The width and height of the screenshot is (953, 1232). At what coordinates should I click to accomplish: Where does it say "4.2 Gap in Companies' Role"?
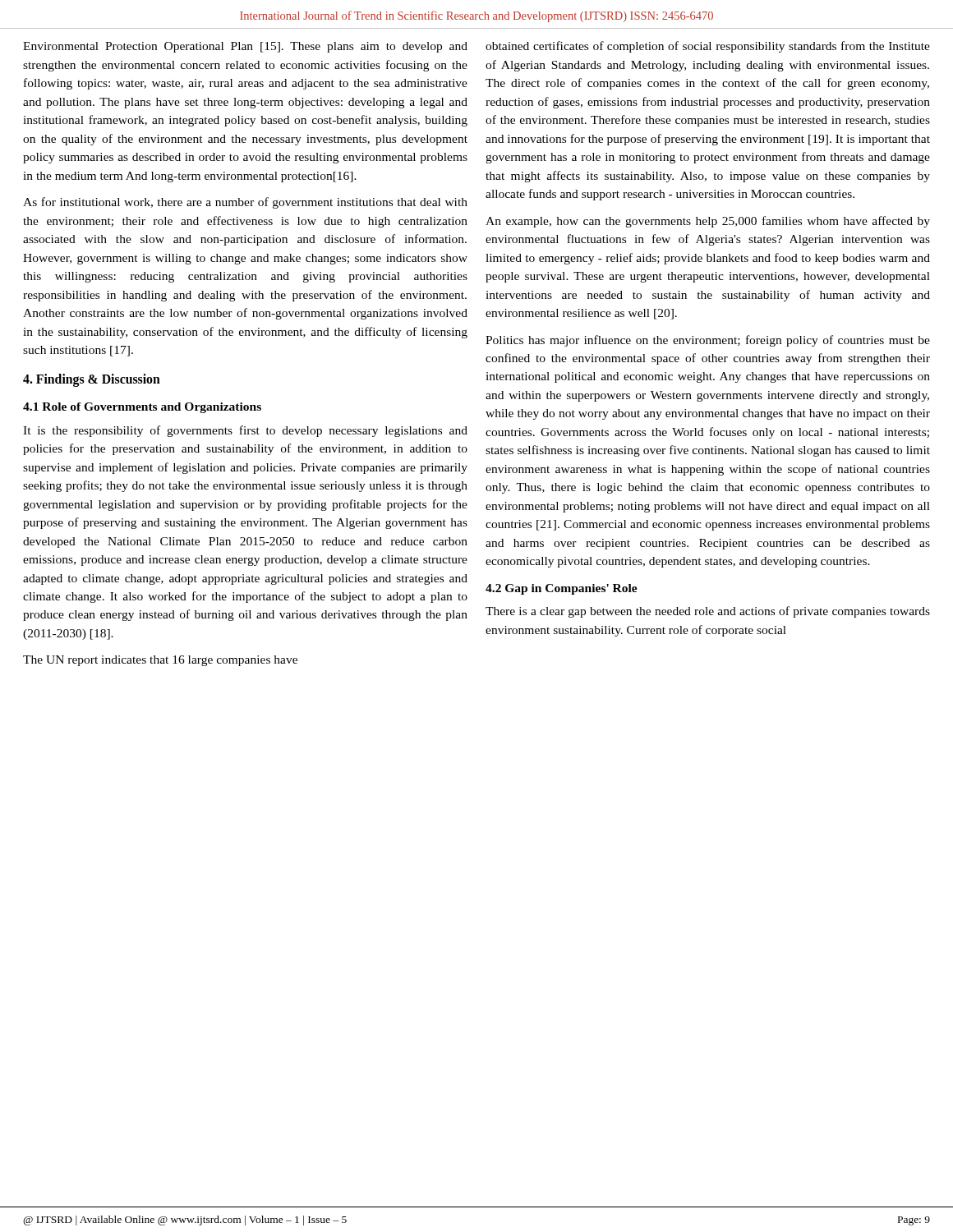tap(561, 587)
